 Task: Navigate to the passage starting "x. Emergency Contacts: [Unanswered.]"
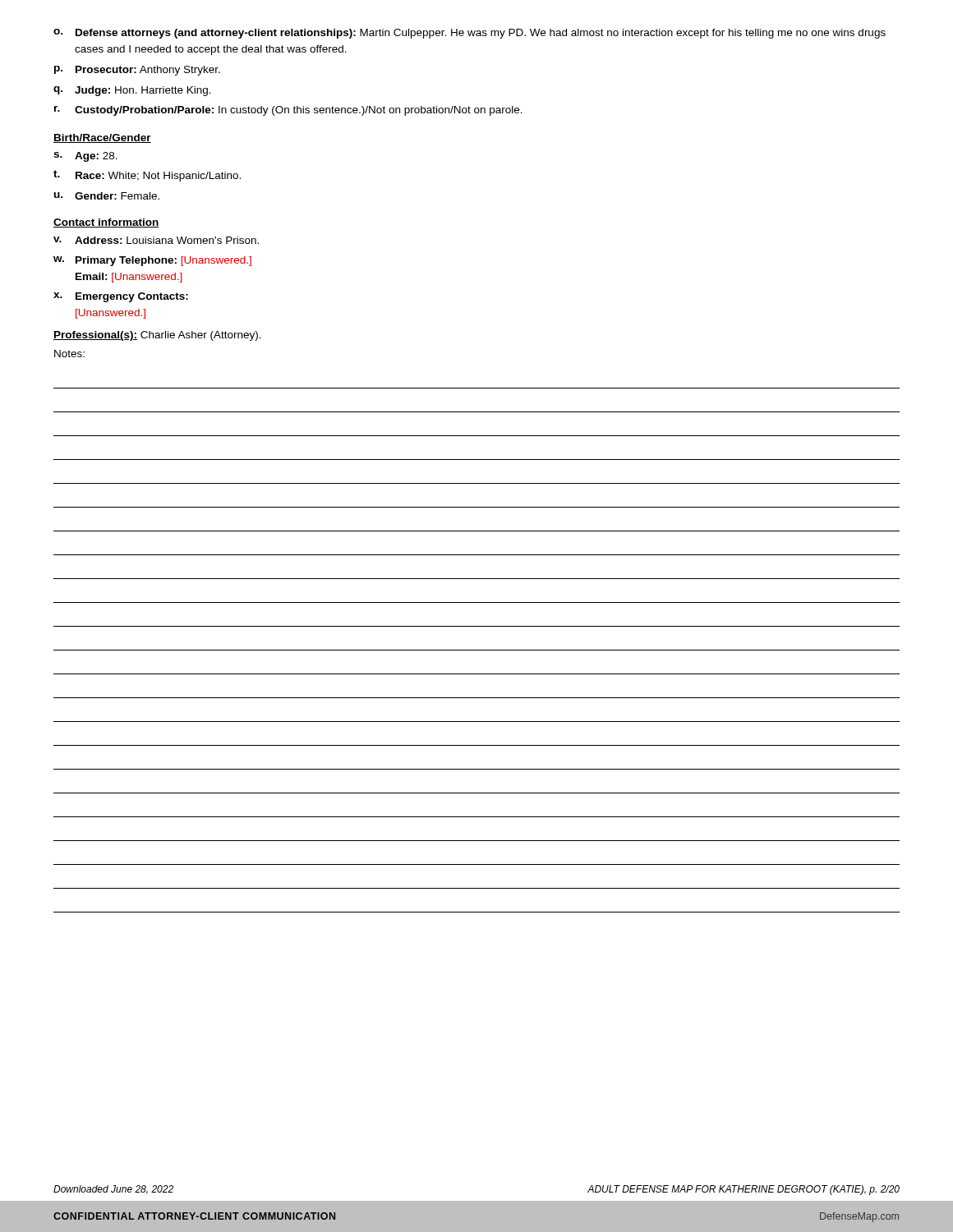pos(121,297)
